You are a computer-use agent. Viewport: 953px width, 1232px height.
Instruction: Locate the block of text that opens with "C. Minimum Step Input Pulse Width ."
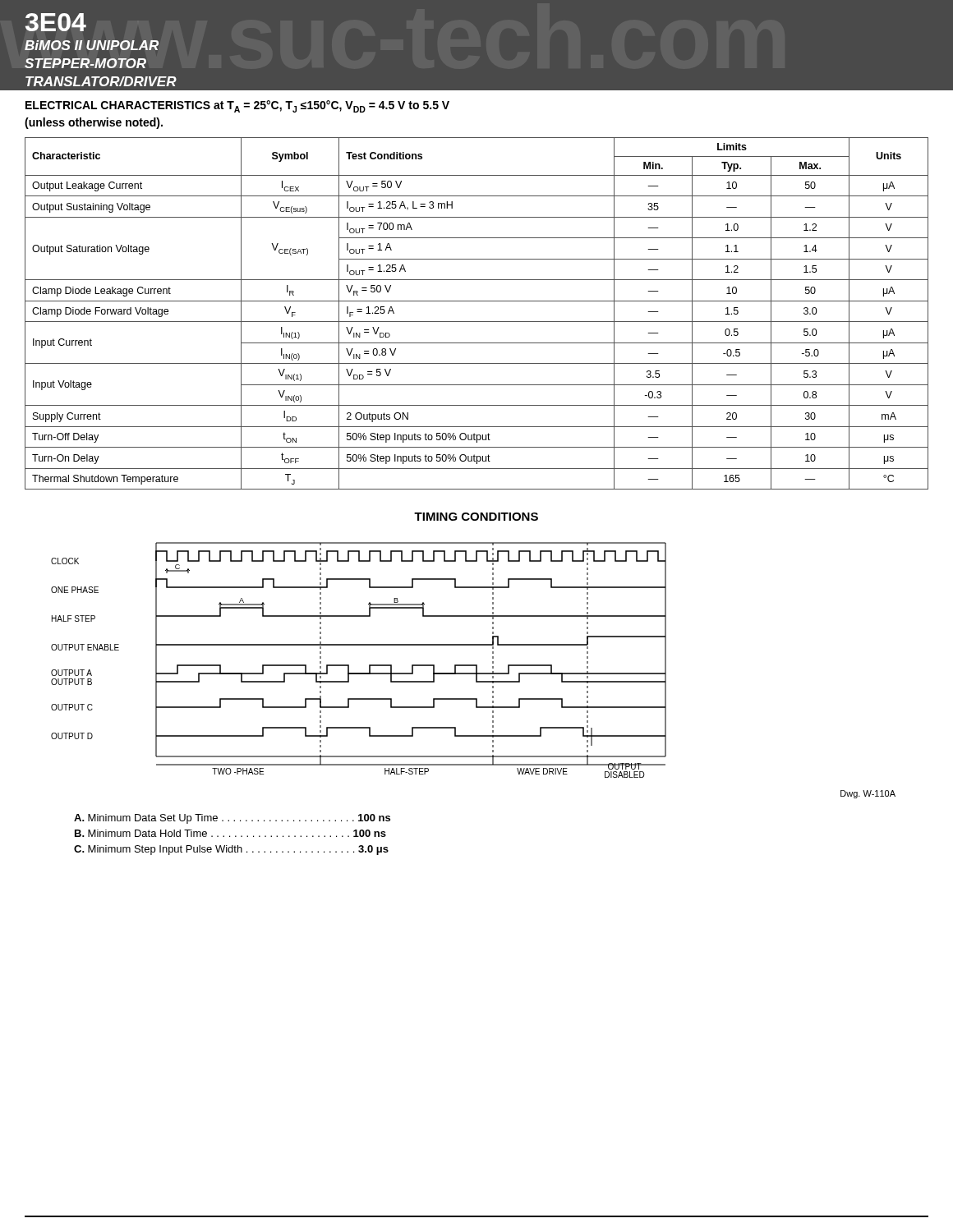(231, 849)
